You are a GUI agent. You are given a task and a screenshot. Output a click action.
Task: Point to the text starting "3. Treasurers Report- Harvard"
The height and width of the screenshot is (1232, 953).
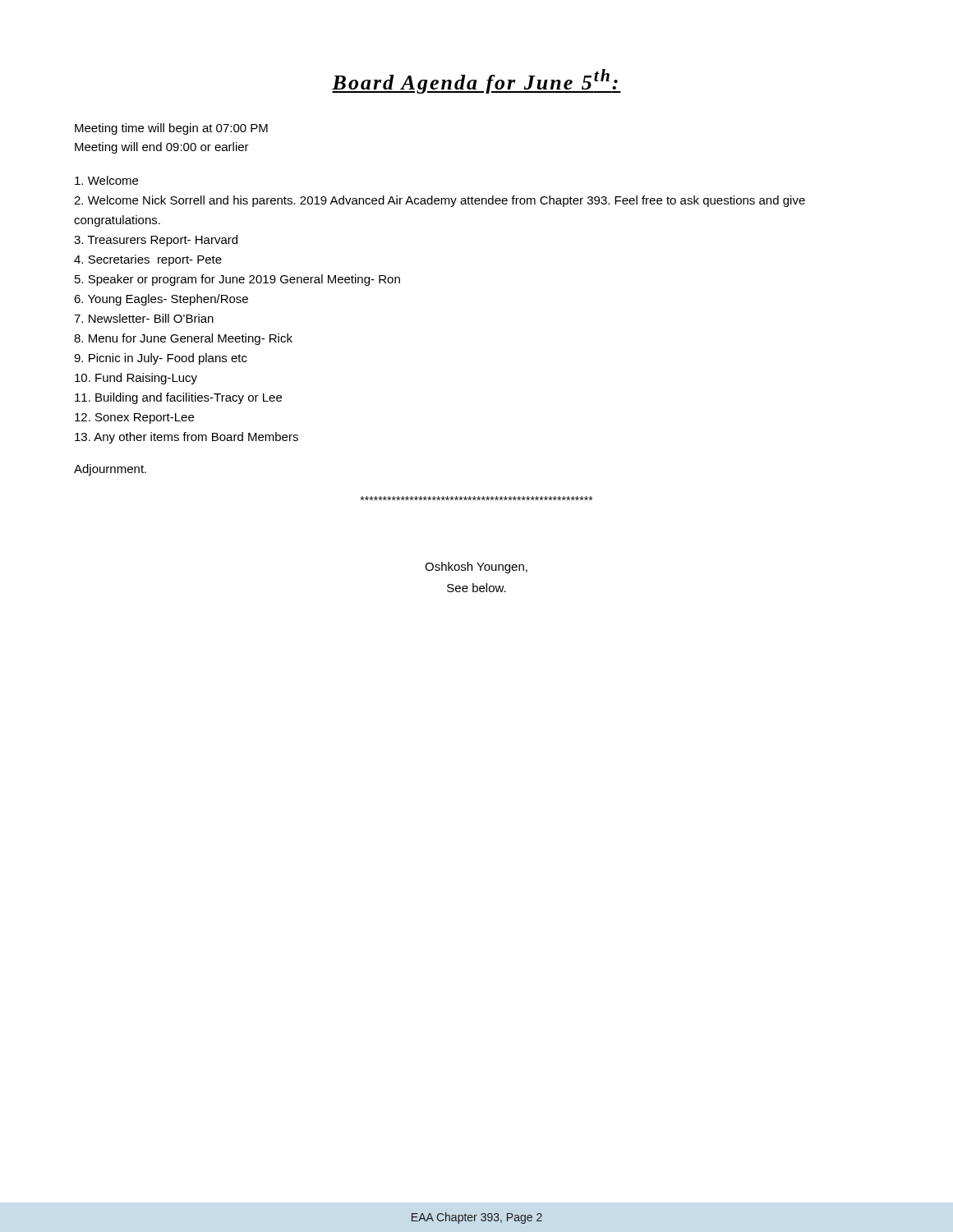[x=156, y=240]
